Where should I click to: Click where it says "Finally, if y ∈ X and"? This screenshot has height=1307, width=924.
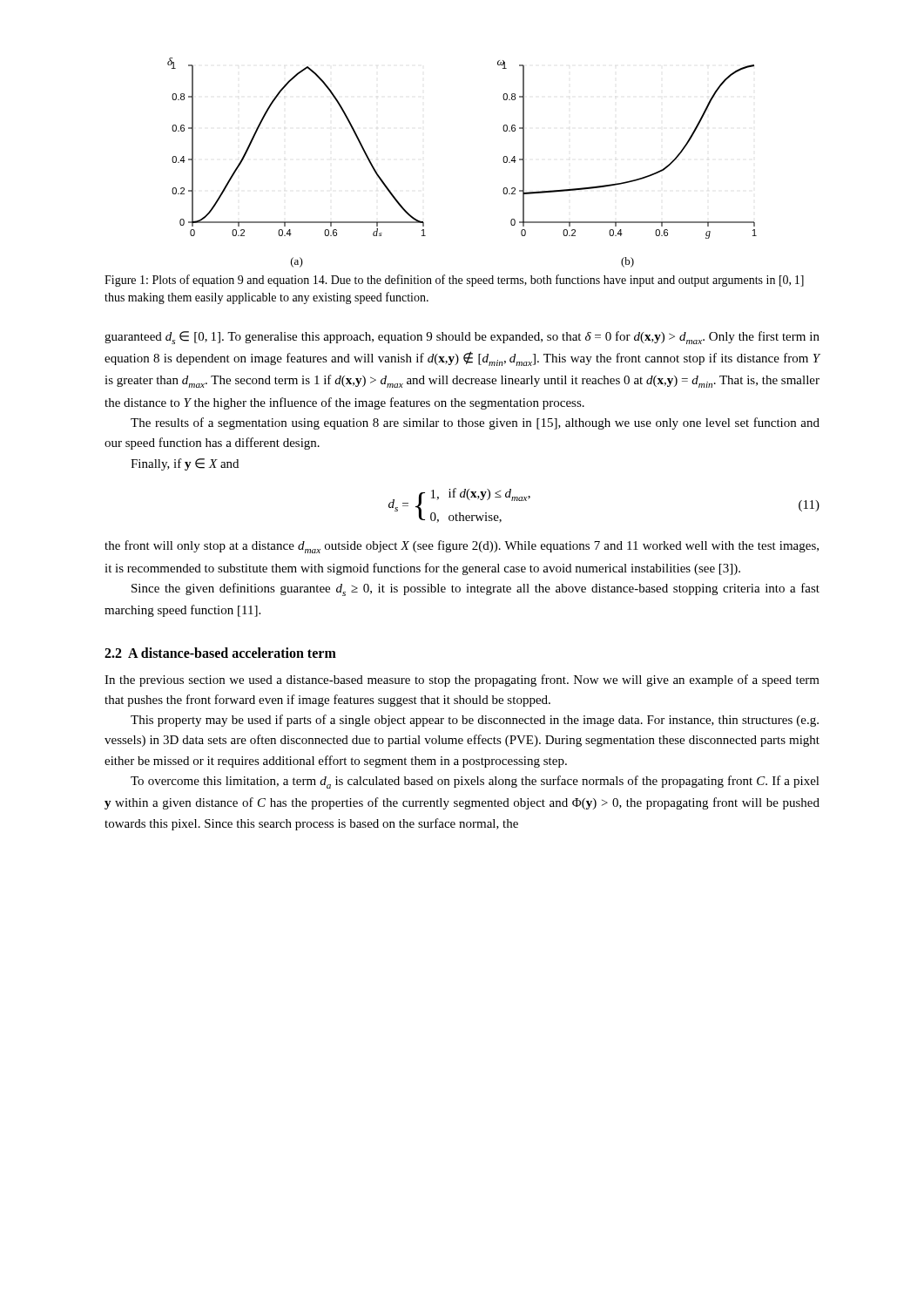185,463
